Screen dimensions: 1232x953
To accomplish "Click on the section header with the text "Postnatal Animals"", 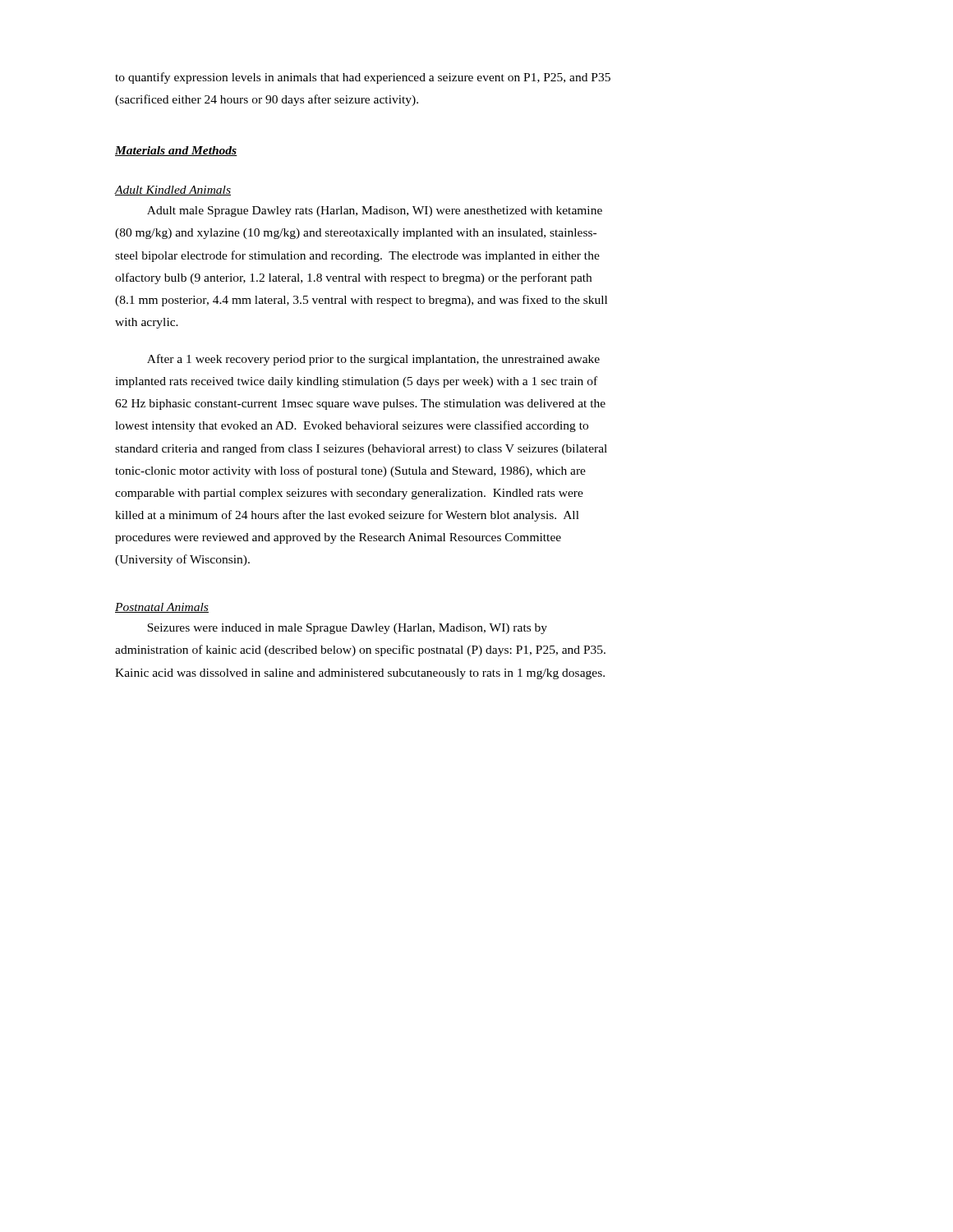I will [x=162, y=607].
